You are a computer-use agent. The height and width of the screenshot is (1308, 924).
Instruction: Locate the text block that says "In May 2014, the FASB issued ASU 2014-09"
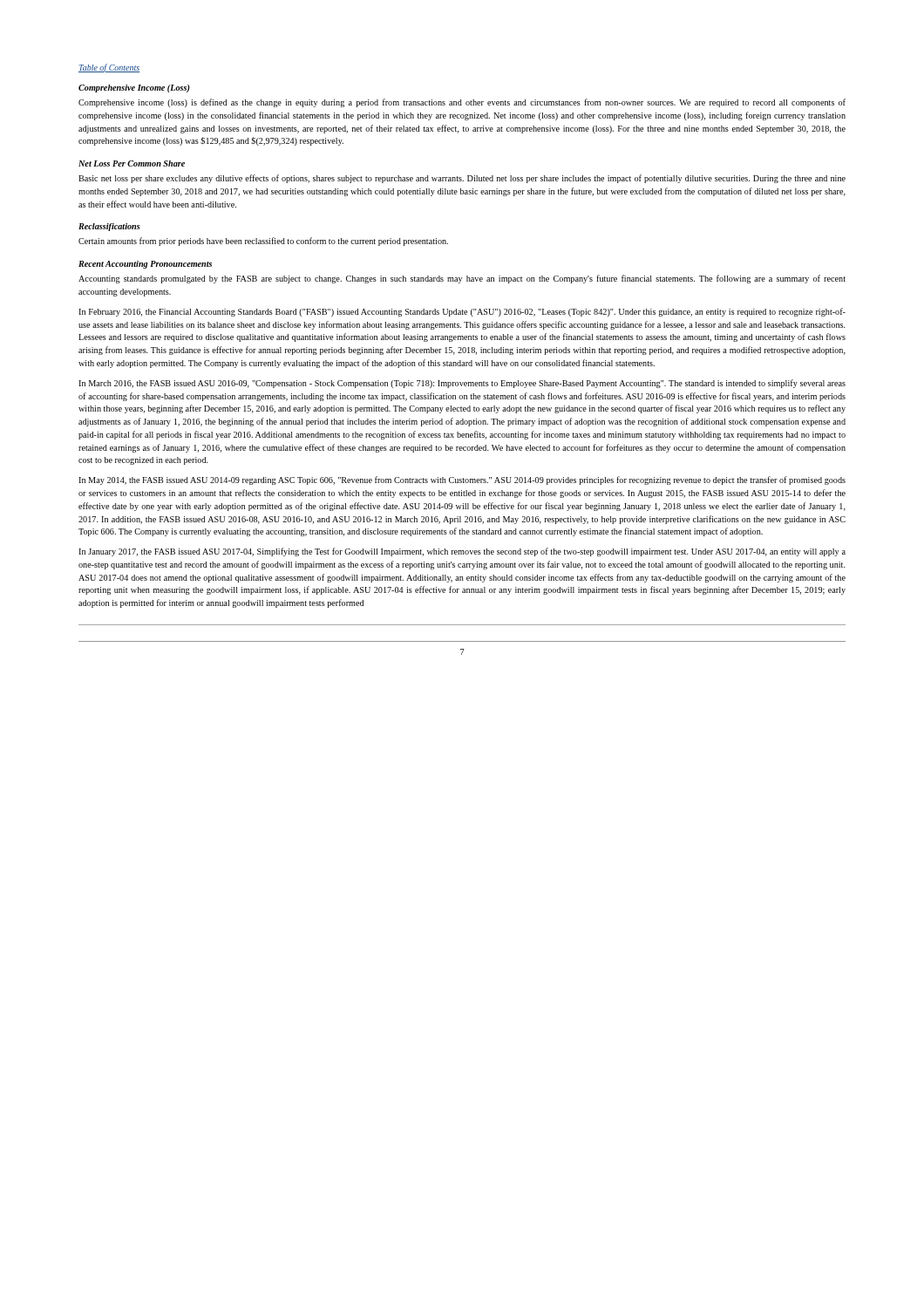tap(462, 507)
